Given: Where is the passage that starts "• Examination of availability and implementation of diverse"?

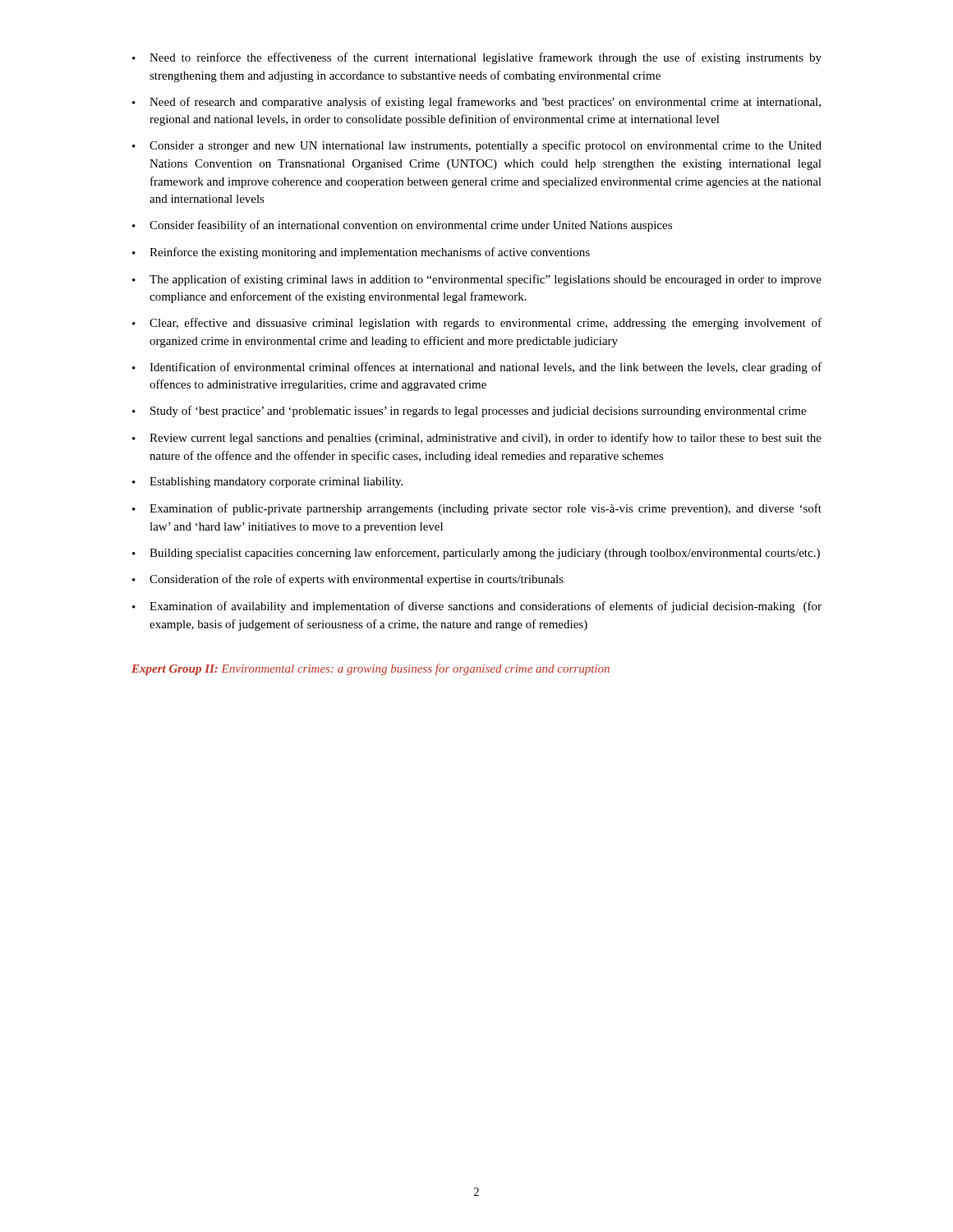Looking at the screenshot, I should click(x=476, y=616).
